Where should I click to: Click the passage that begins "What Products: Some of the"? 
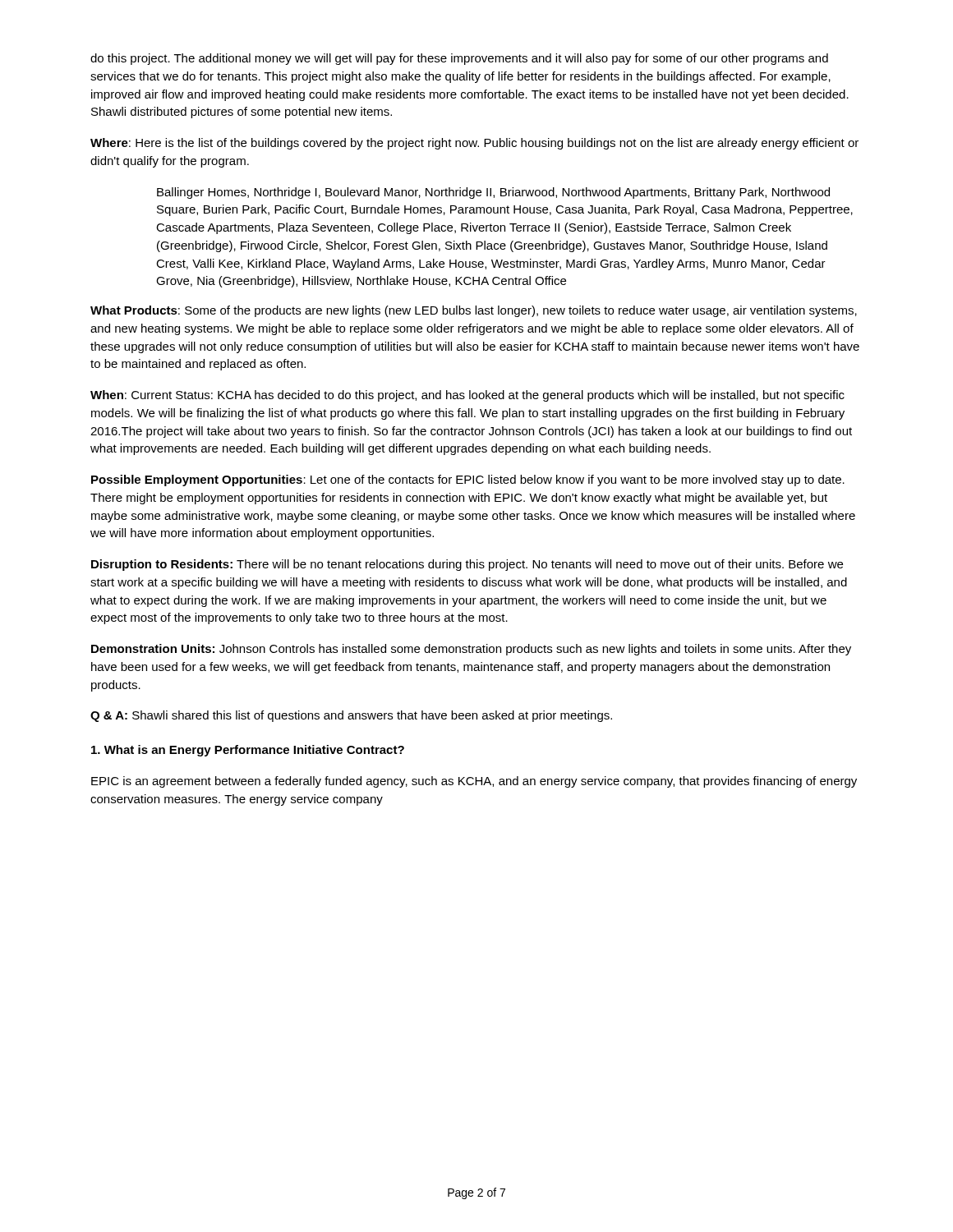[x=475, y=337]
